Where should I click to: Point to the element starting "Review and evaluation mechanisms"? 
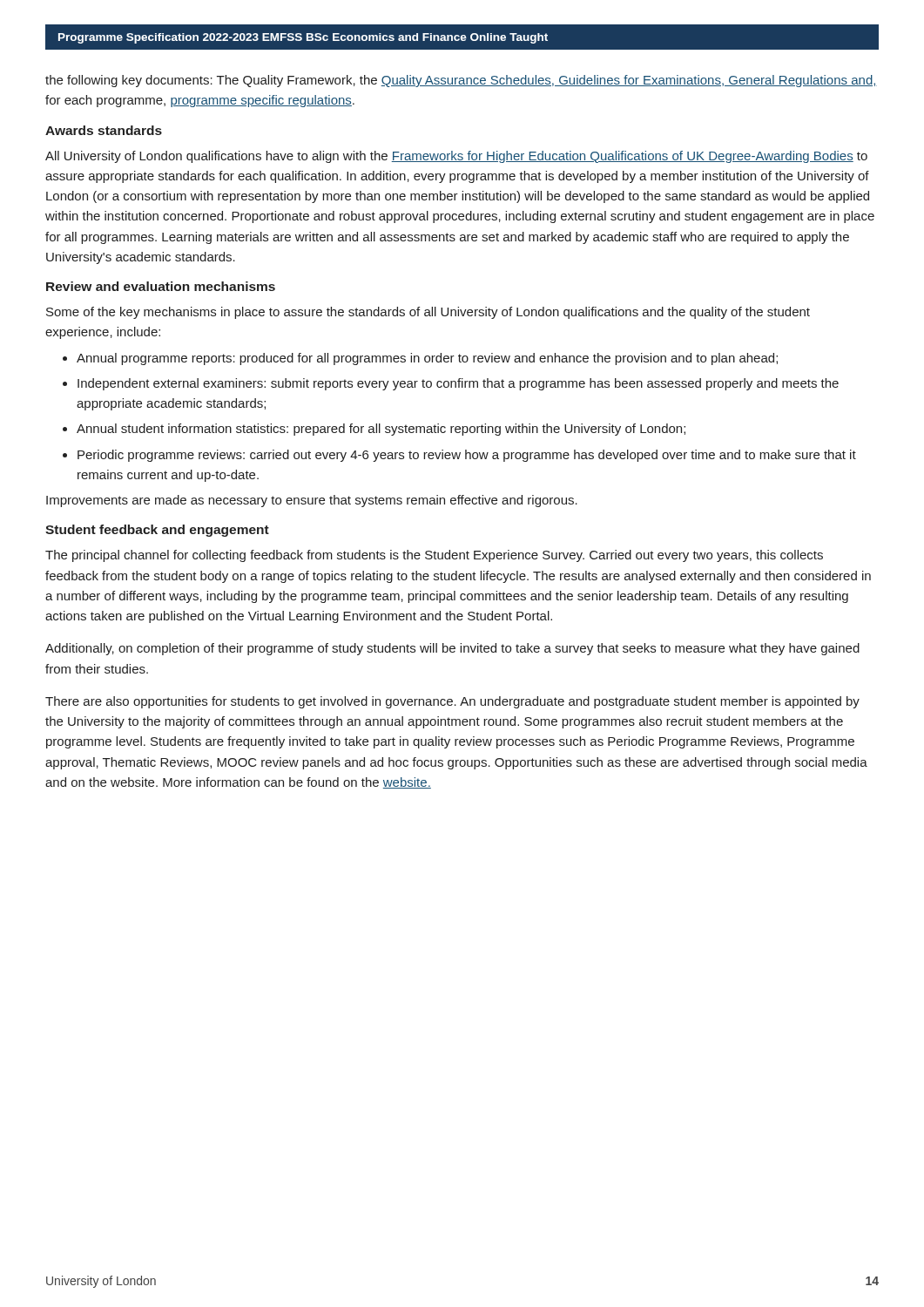click(x=160, y=286)
